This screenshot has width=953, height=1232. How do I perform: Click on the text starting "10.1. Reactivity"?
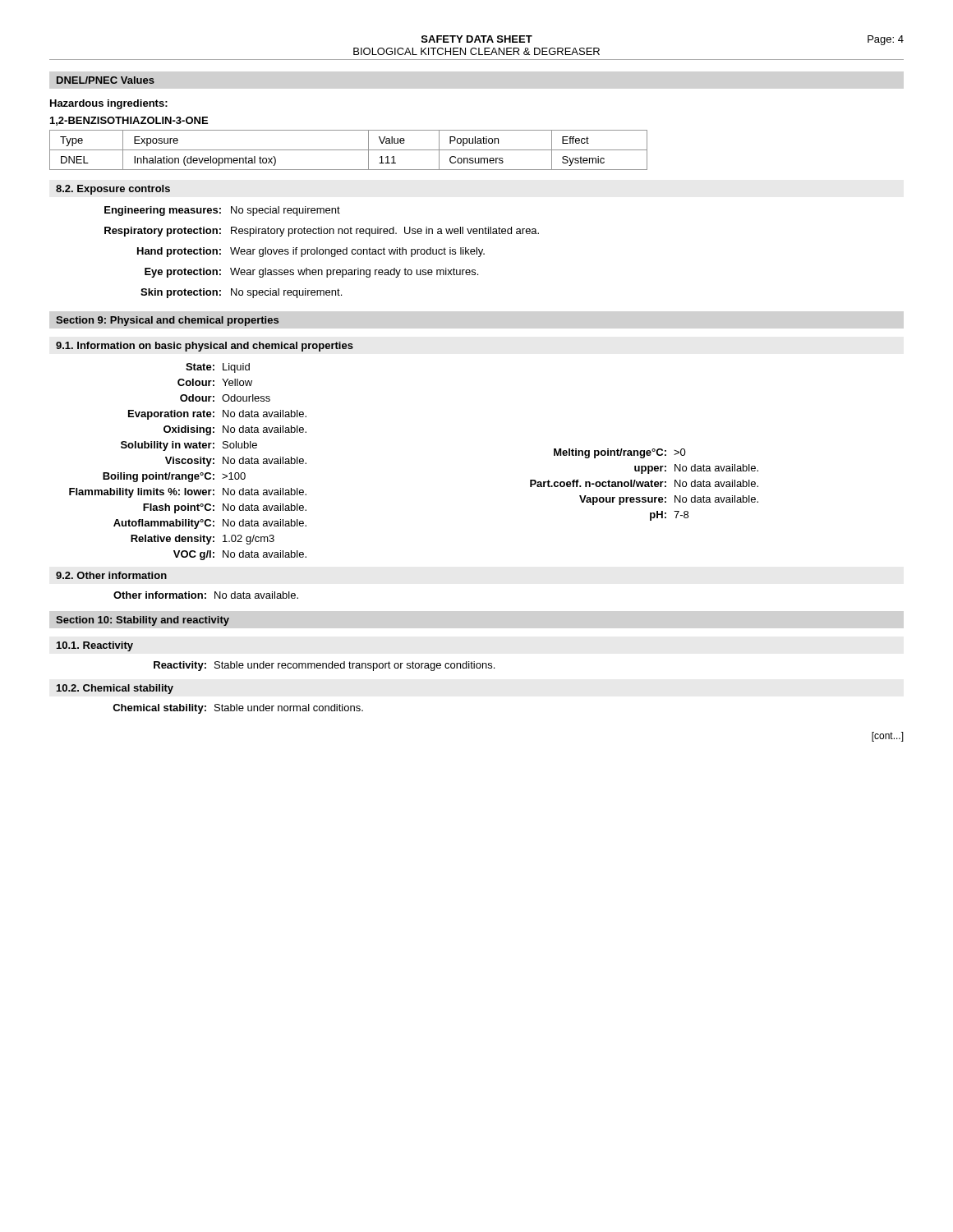coord(94,645)
